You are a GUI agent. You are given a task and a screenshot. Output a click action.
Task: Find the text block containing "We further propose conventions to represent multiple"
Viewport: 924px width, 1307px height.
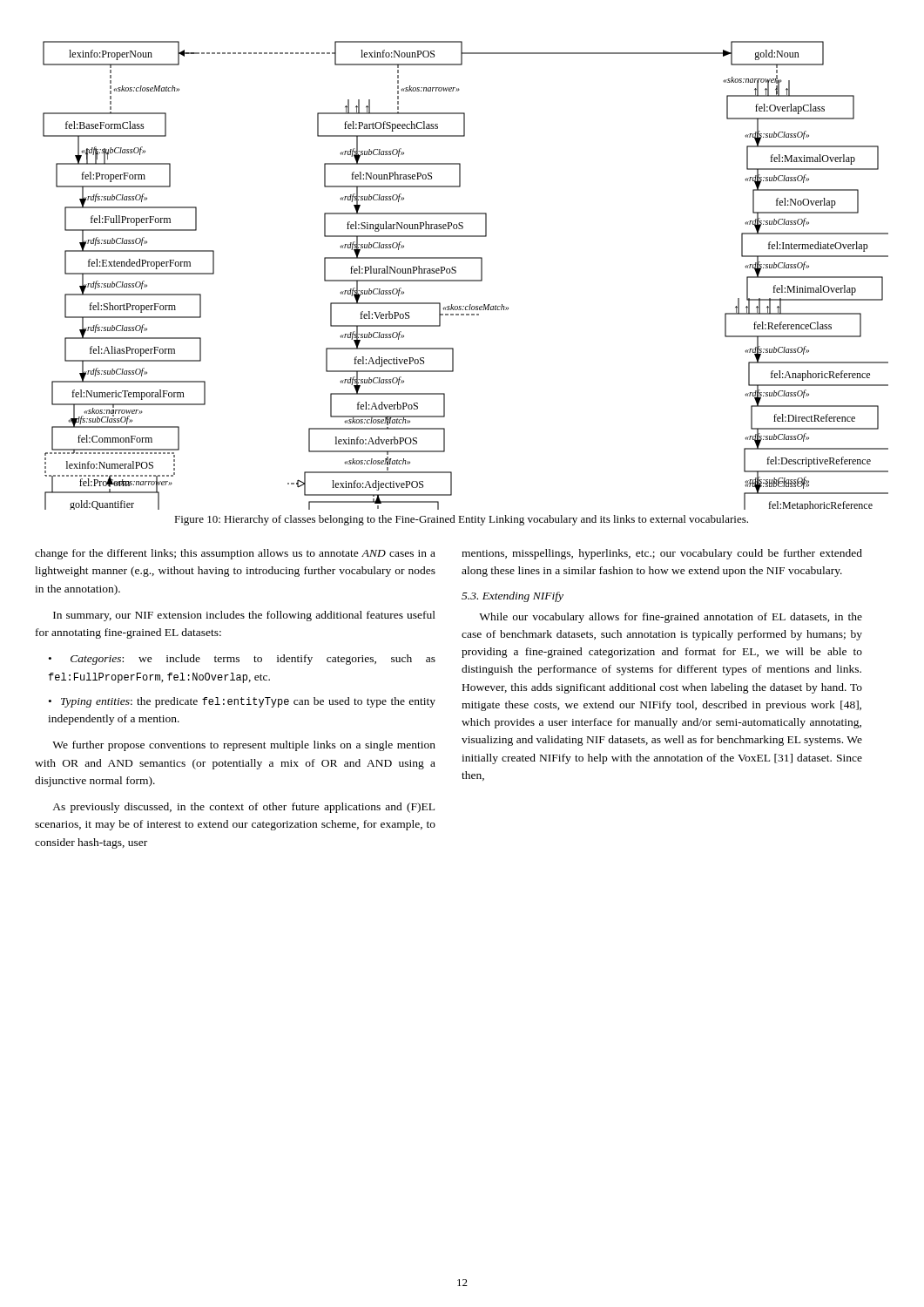[x=235, y=762]
